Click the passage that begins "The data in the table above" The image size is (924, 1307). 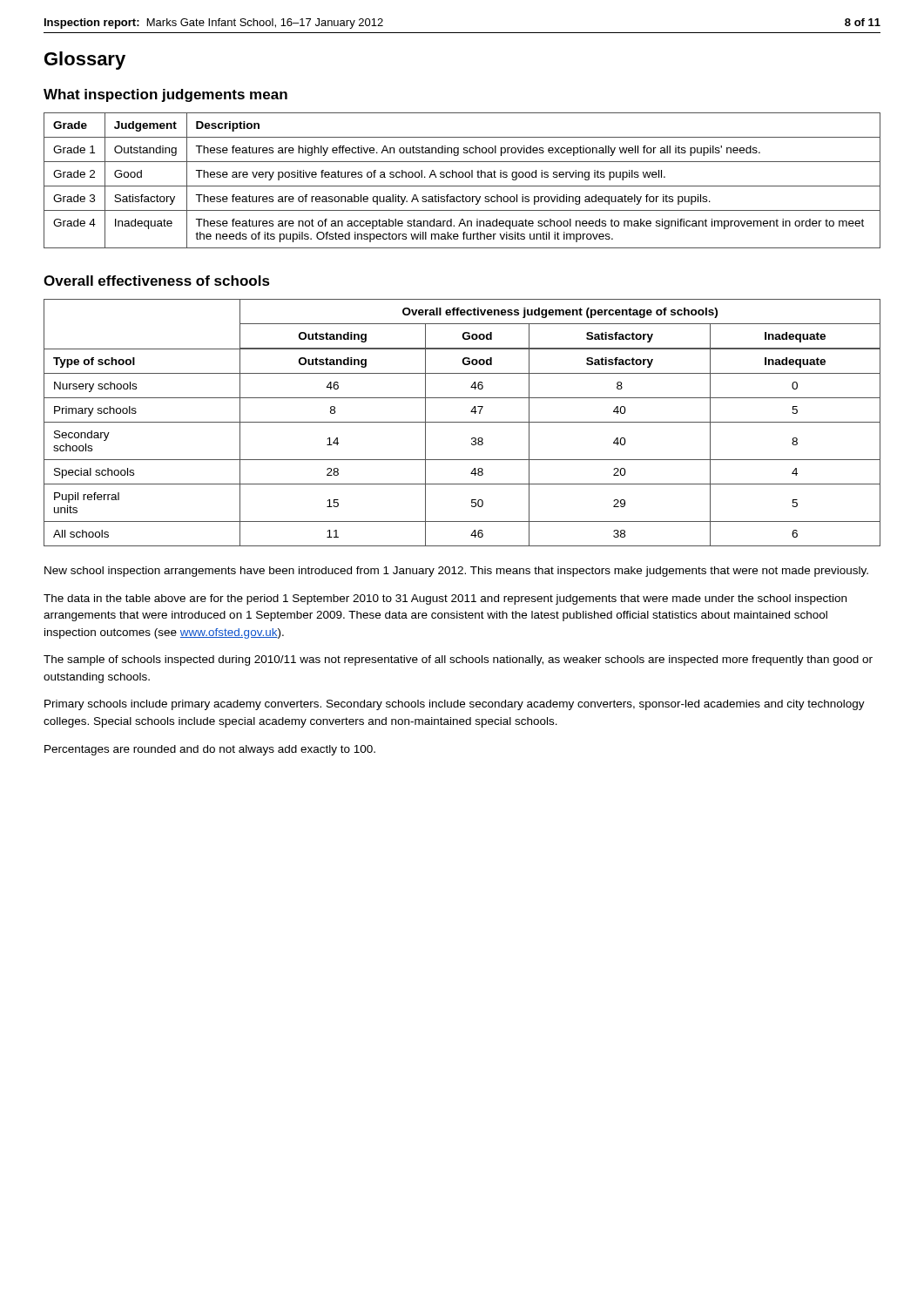[x=446, y=615]
